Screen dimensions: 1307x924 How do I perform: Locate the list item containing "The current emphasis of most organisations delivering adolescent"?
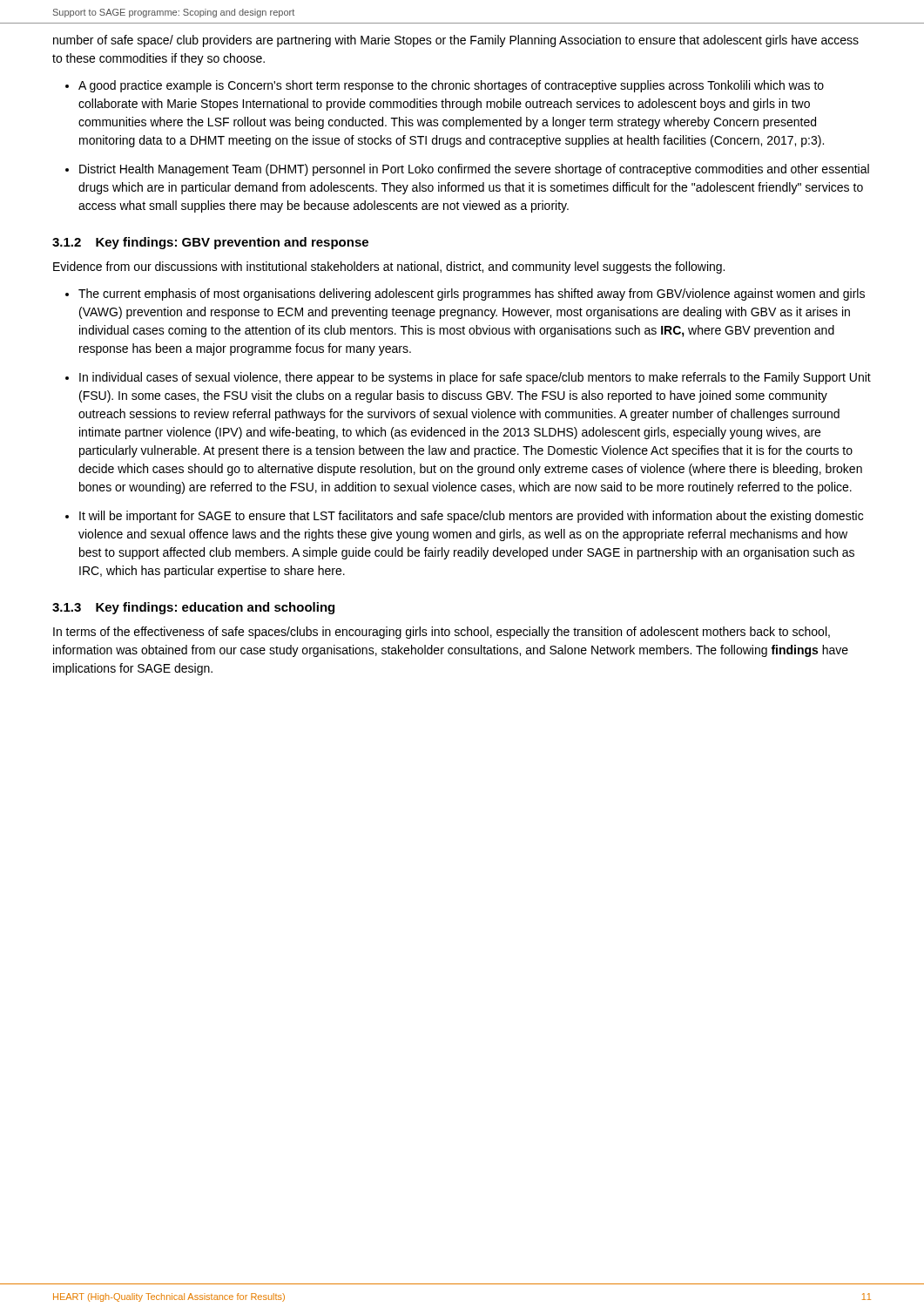tap(472, 321)
